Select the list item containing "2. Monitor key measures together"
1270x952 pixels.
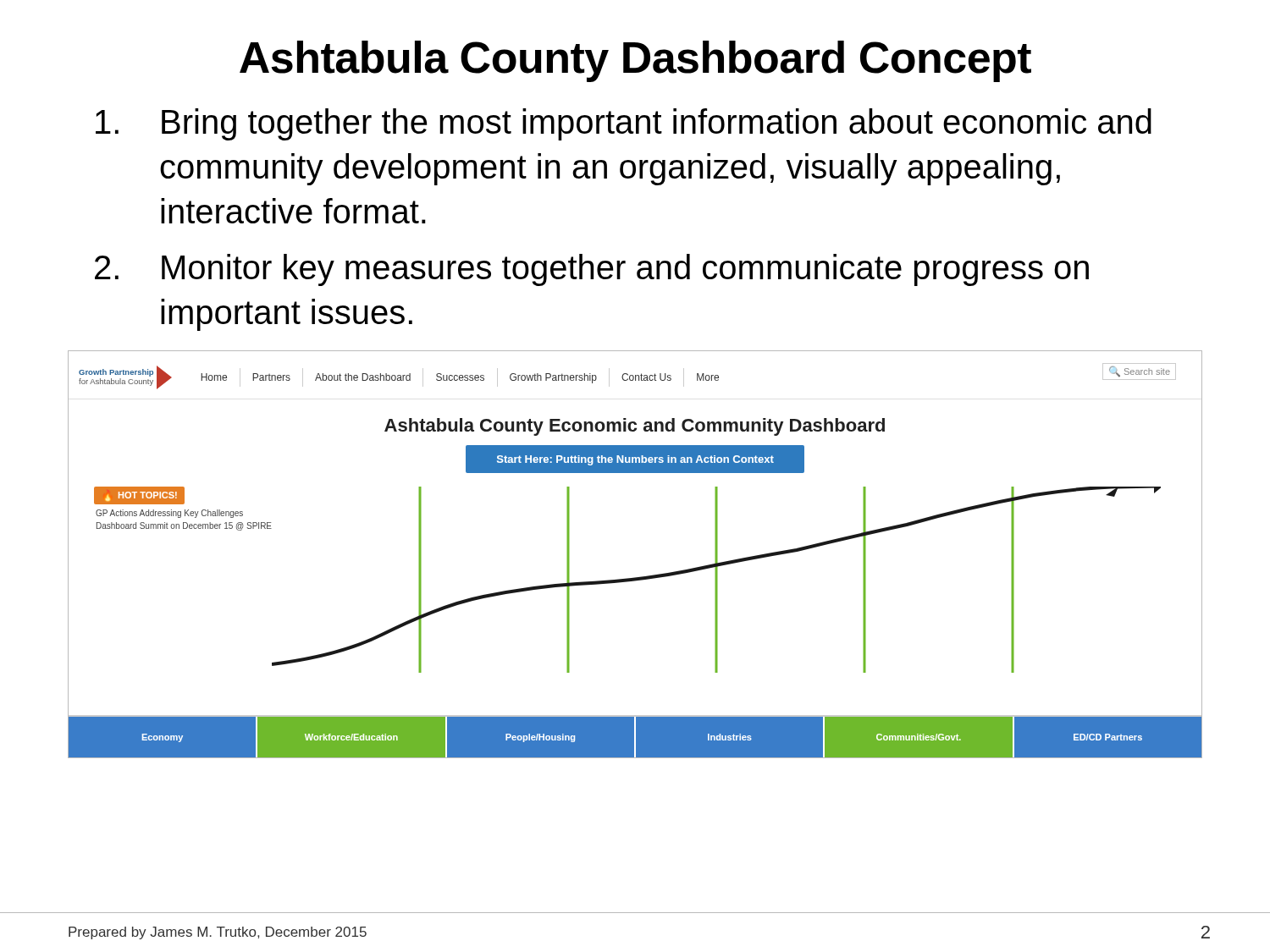click(648, 290)
